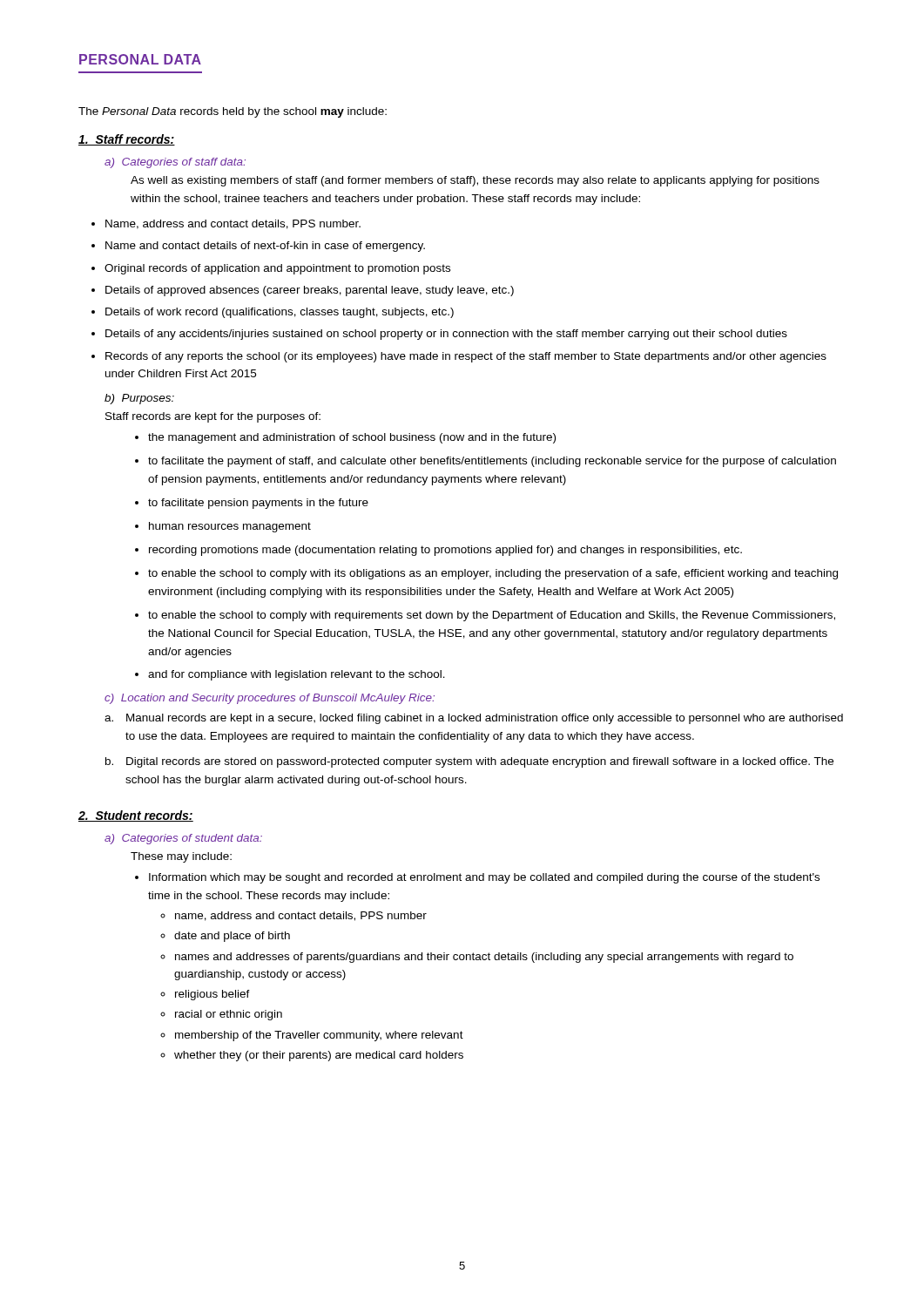This screenshot has width=924, height=1307.
Task: Navigate to the element starting "to facilitate the payment of staff, and calculate"
Action: (x=492, y=470)
